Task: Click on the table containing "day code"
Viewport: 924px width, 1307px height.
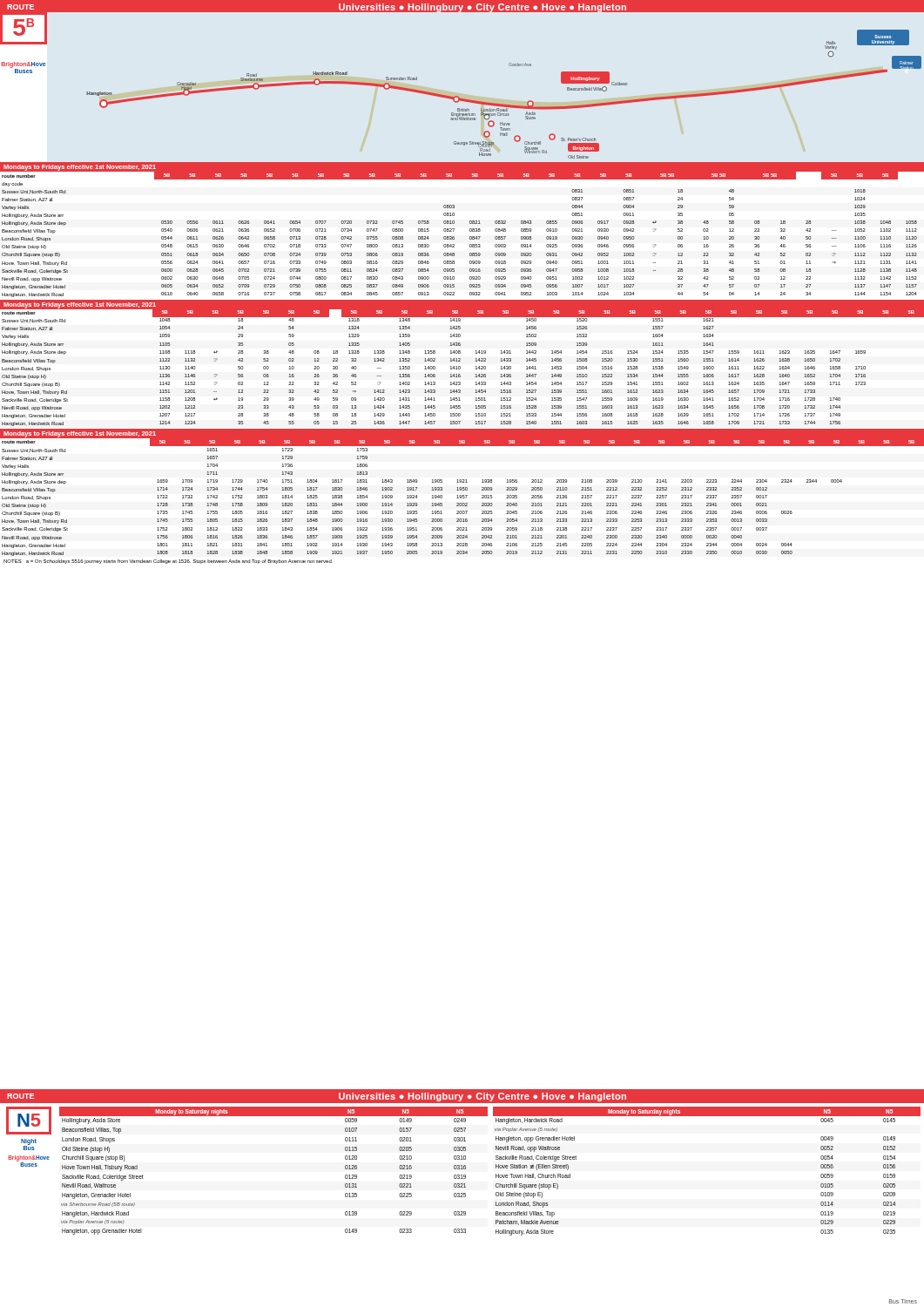Action: coord(462,235)
